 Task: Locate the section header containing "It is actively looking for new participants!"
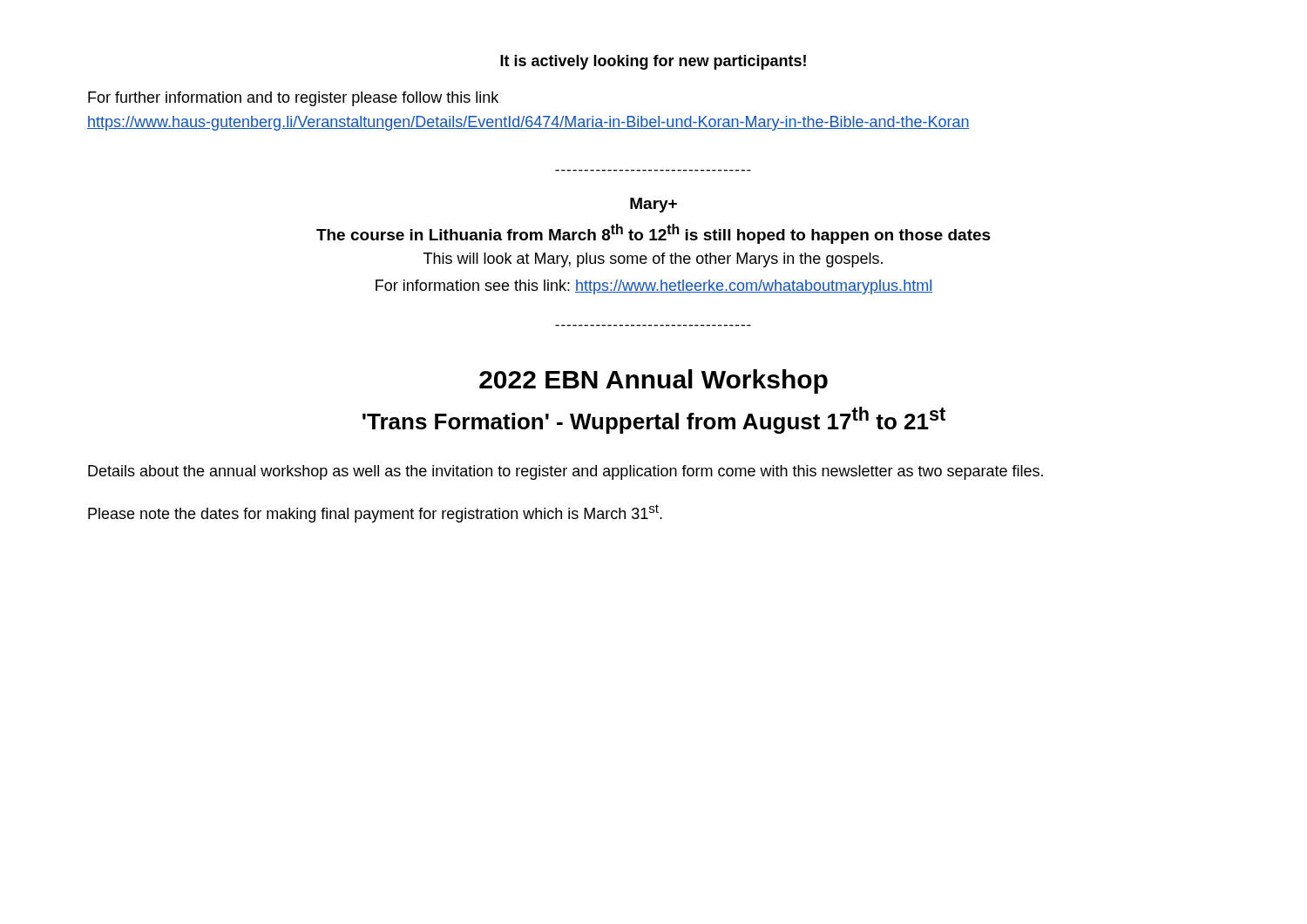(x=654, y=61)
